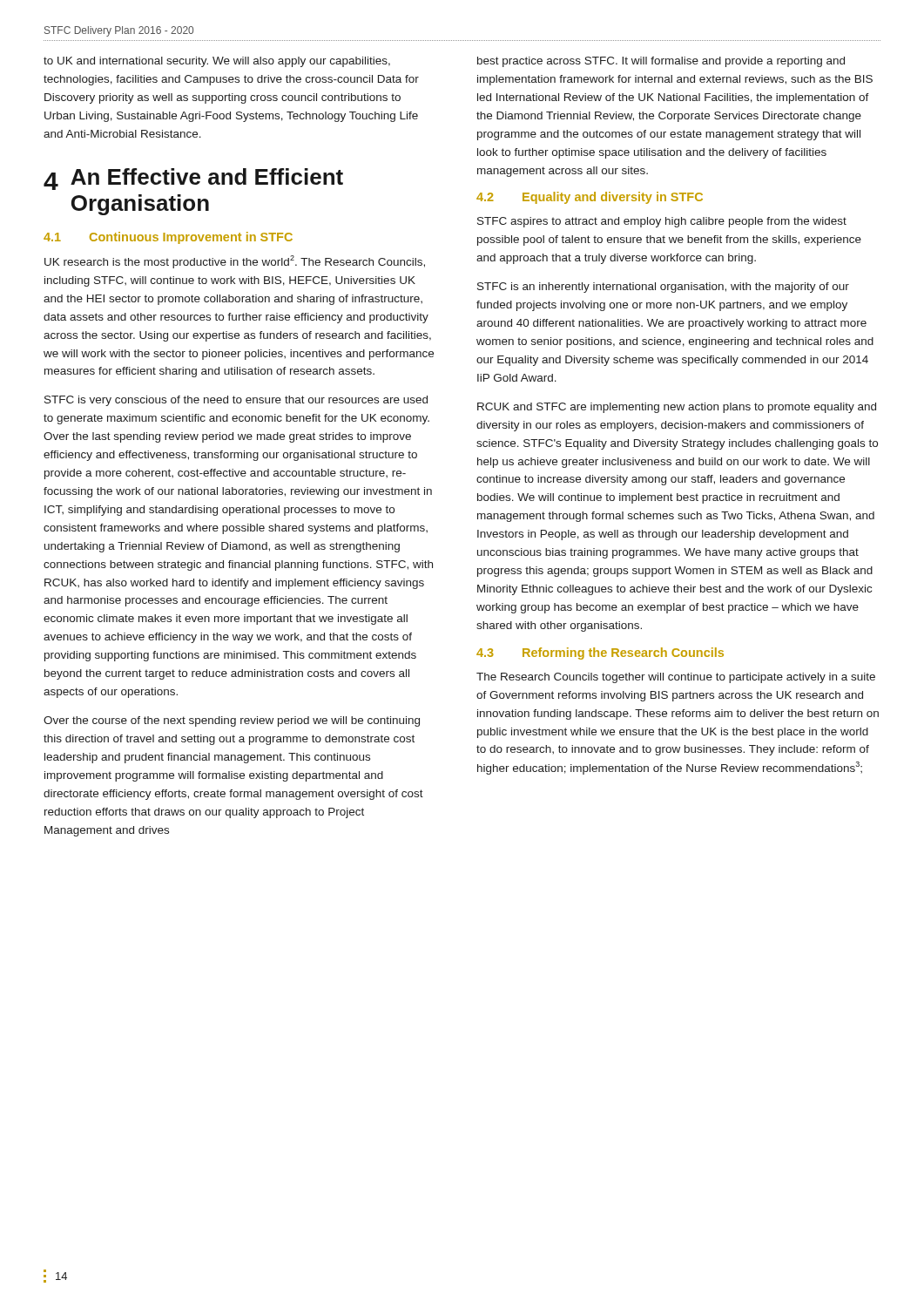
Task: Find the text block with the text "STFC is an inherently international organisation,"
Action: pyautogui.click(x=675, y=332)
